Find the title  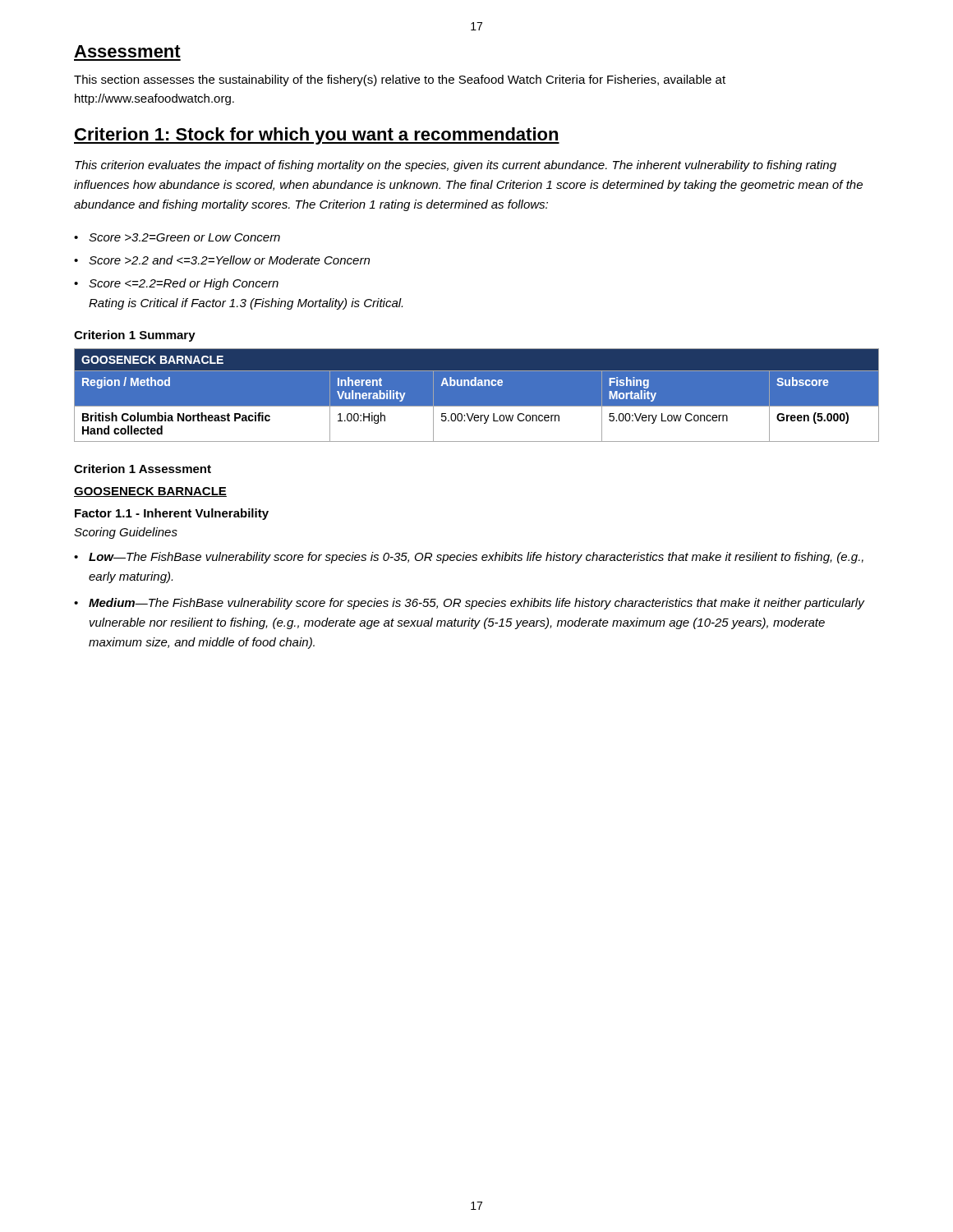tap(476, 52)
